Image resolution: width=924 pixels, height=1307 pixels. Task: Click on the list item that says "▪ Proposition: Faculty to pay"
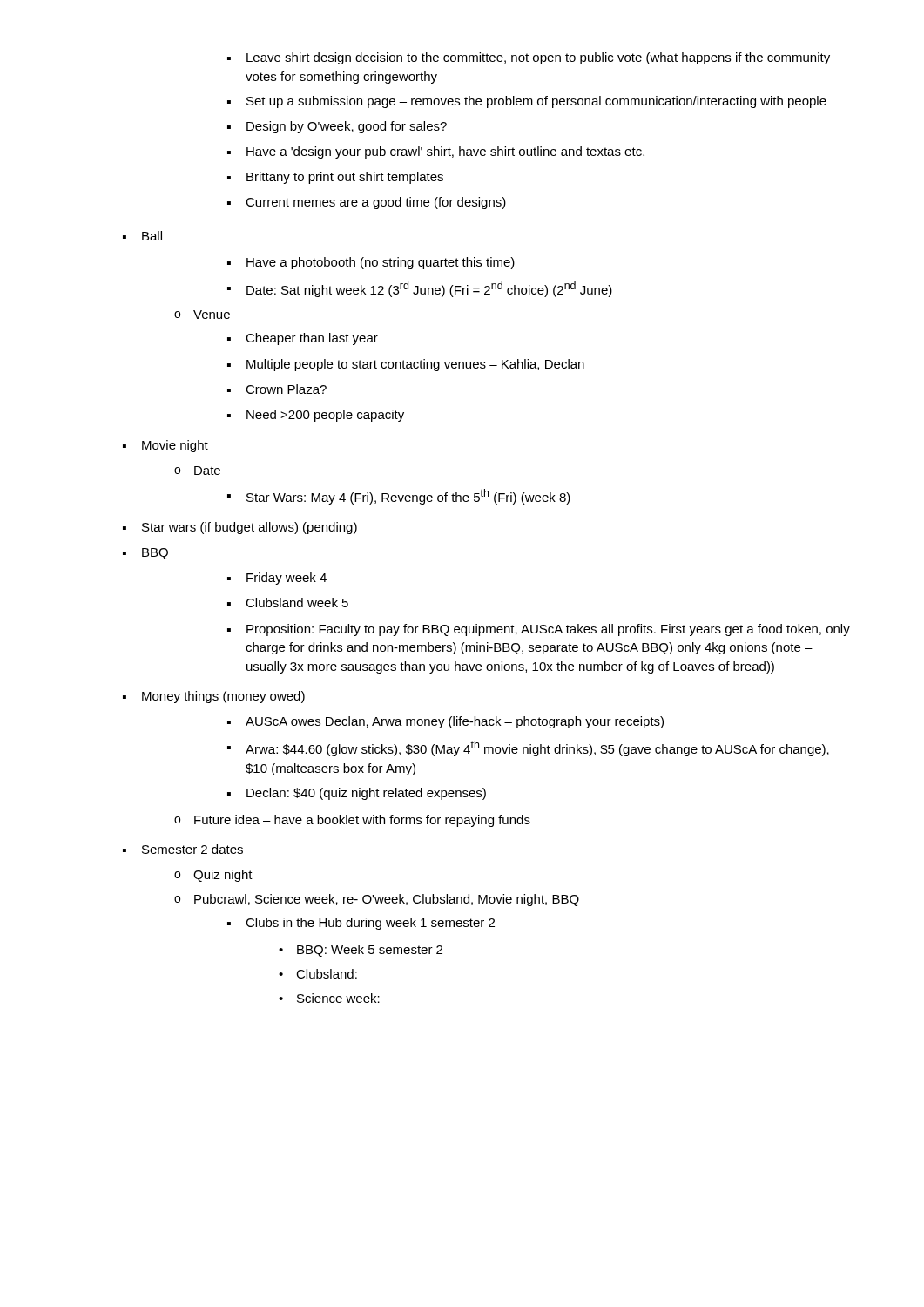point(540,648)
